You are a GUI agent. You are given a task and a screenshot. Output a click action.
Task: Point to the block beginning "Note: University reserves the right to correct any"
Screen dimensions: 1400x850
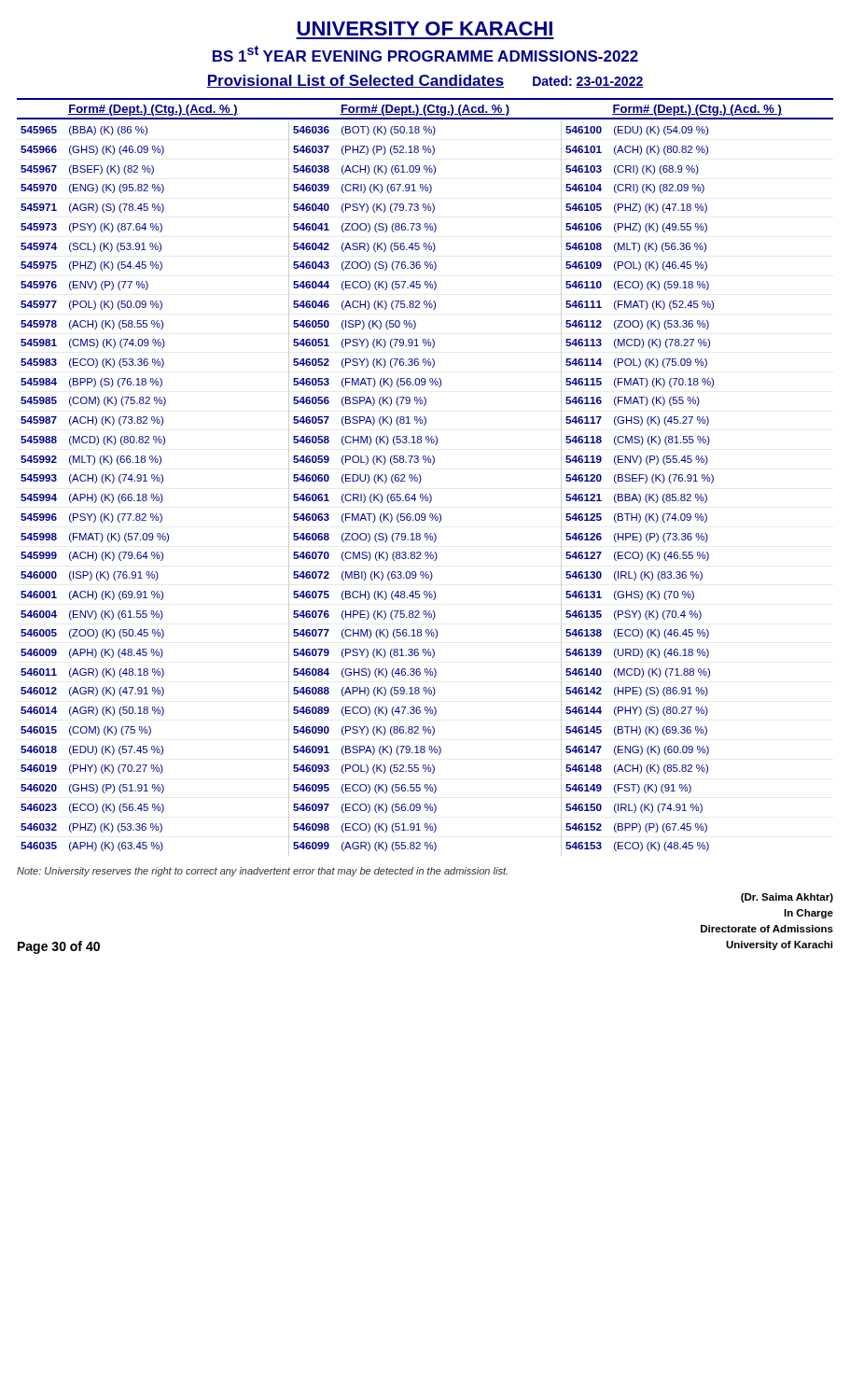[x=425, y=870]
